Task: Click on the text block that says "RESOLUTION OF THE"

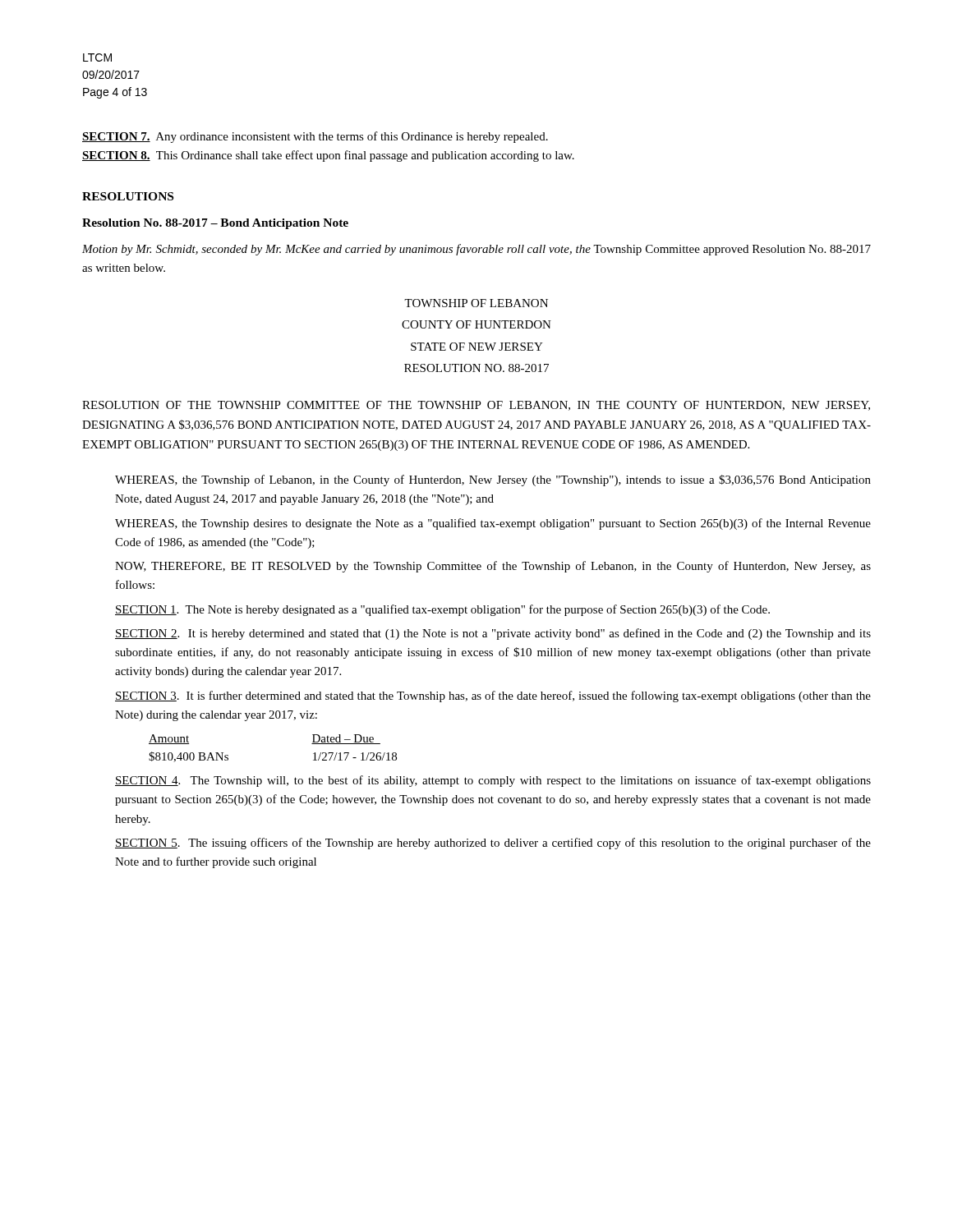Action: [476, 425]
